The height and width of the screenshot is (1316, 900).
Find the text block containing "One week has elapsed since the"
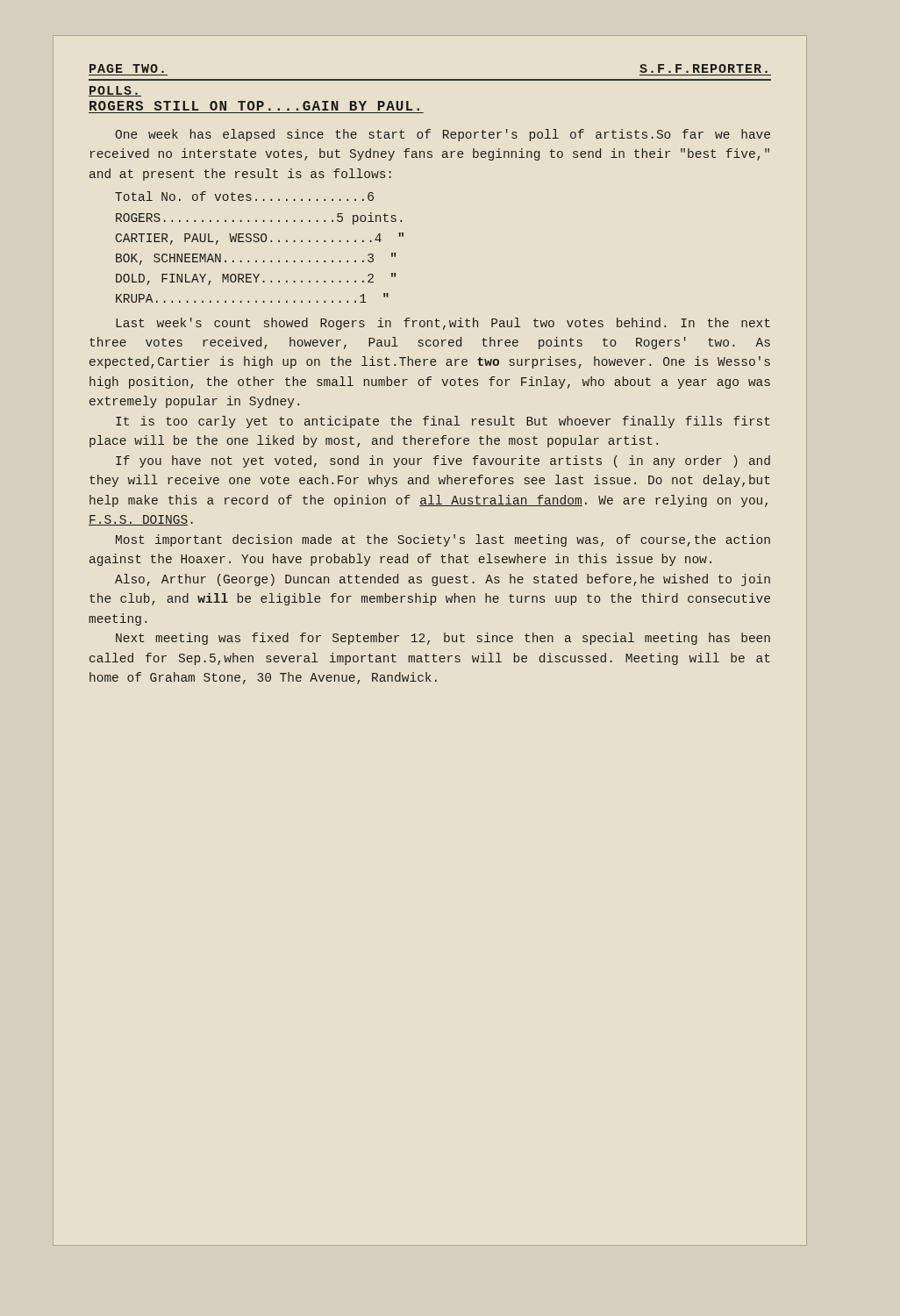coord(430,155)
